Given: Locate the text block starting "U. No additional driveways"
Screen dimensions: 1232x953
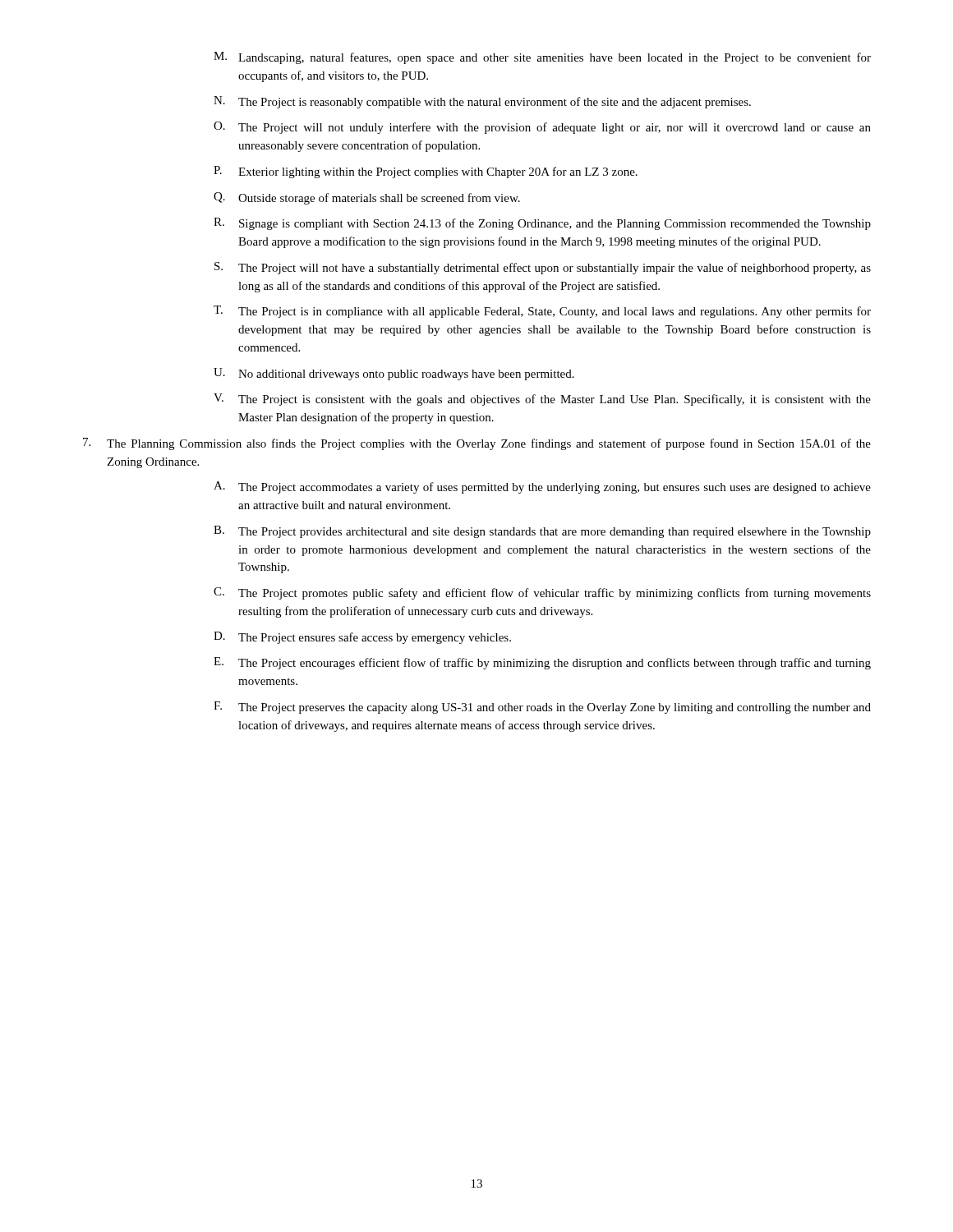Looking at the screenshot, I should coord(542,374).
